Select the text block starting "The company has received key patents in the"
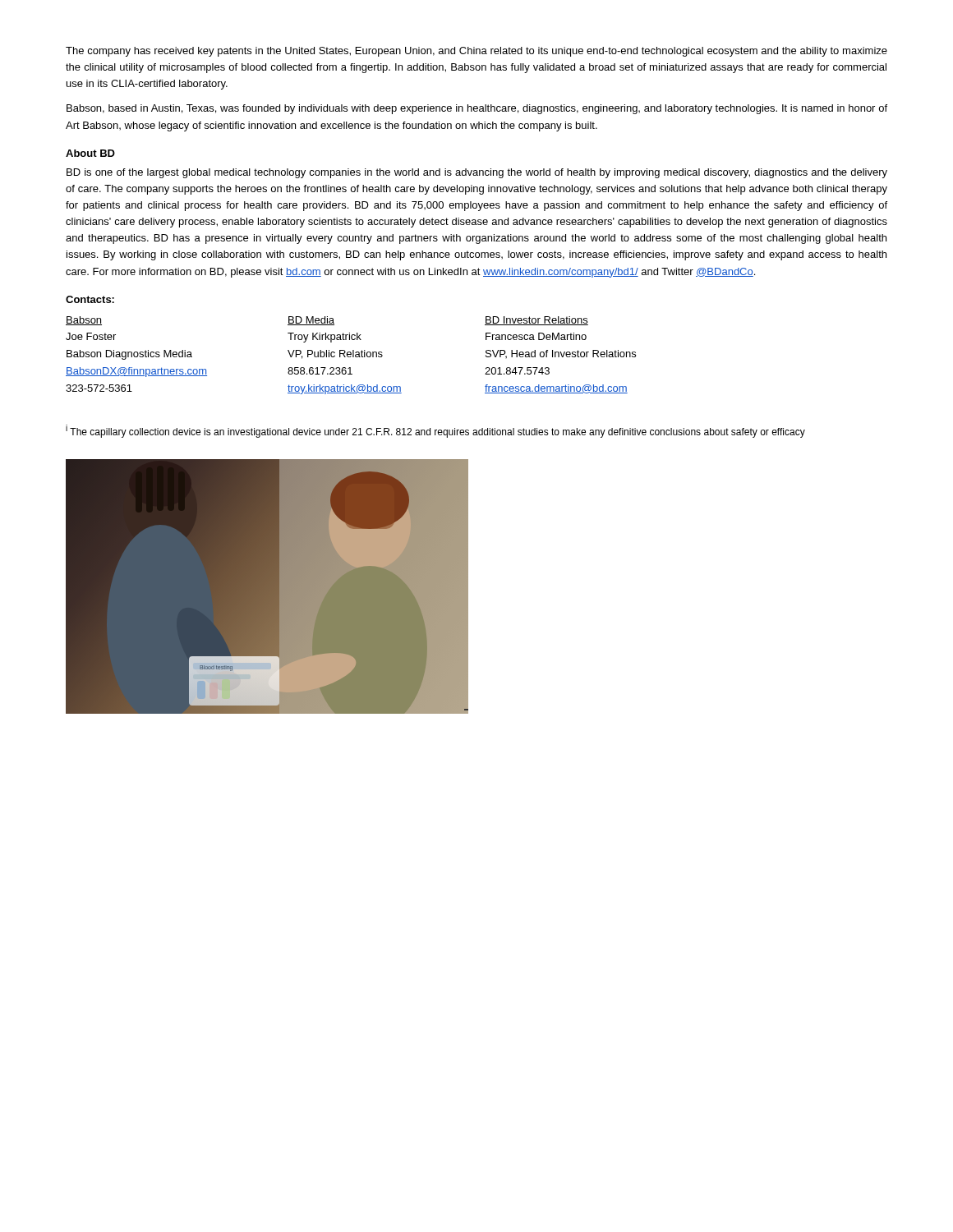This screenshot has height=1232, width=953. 476,67
